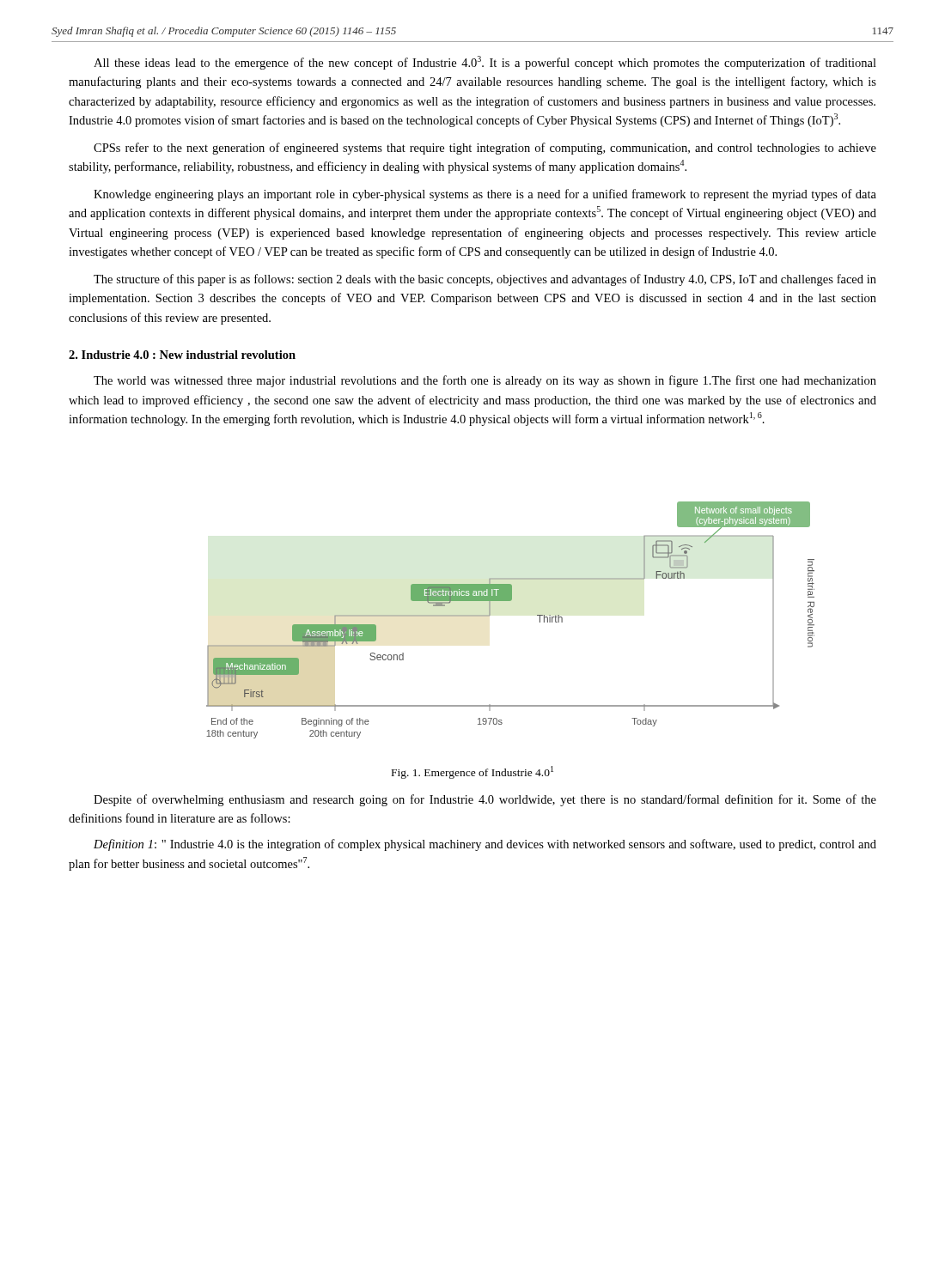Image resolution: width=945 pixels, height=1288 pixels.
Task: Locate the text block that reads "Despite of overwhelming"
Action: (472, 809)
